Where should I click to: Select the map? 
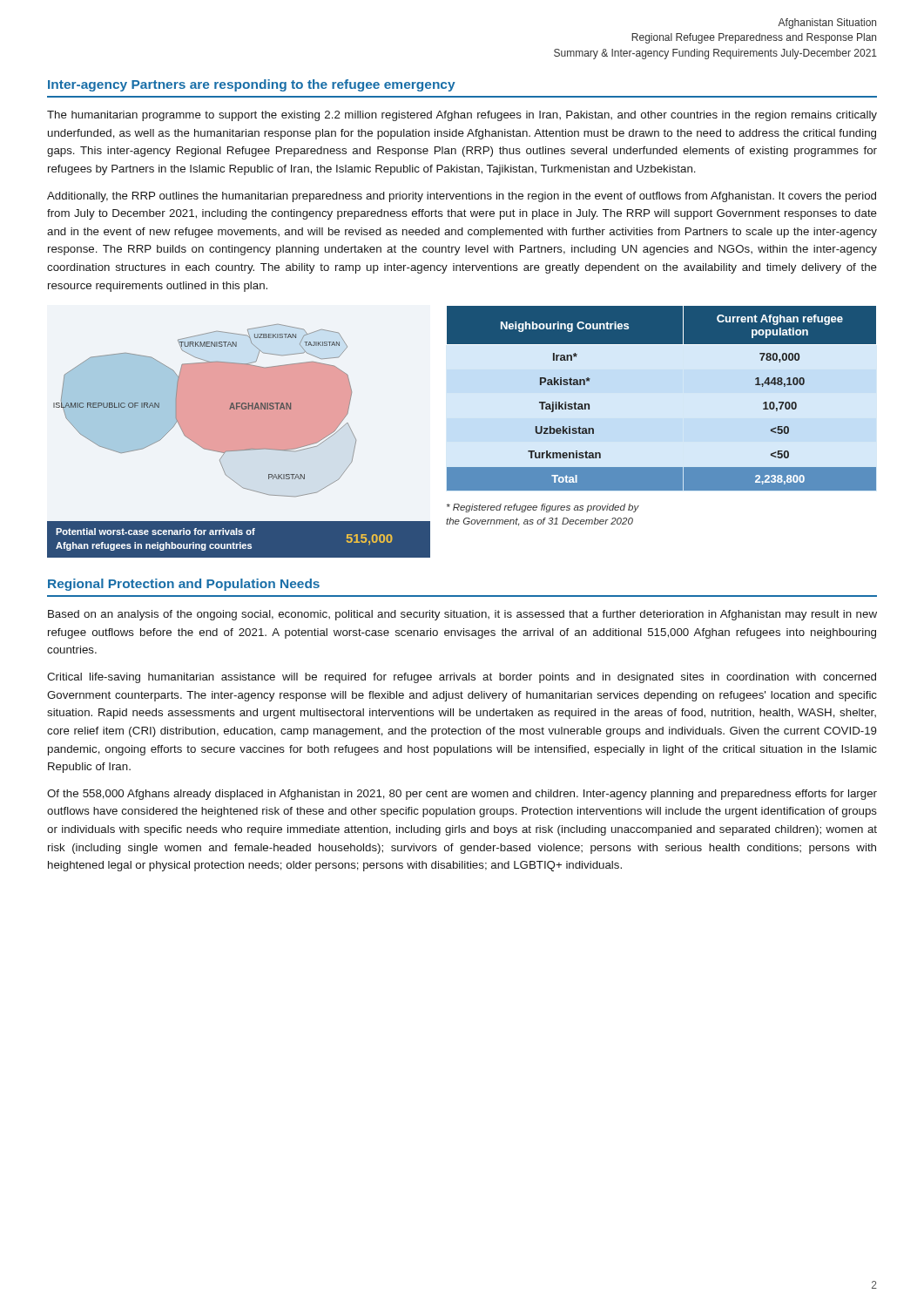(239, 433)
